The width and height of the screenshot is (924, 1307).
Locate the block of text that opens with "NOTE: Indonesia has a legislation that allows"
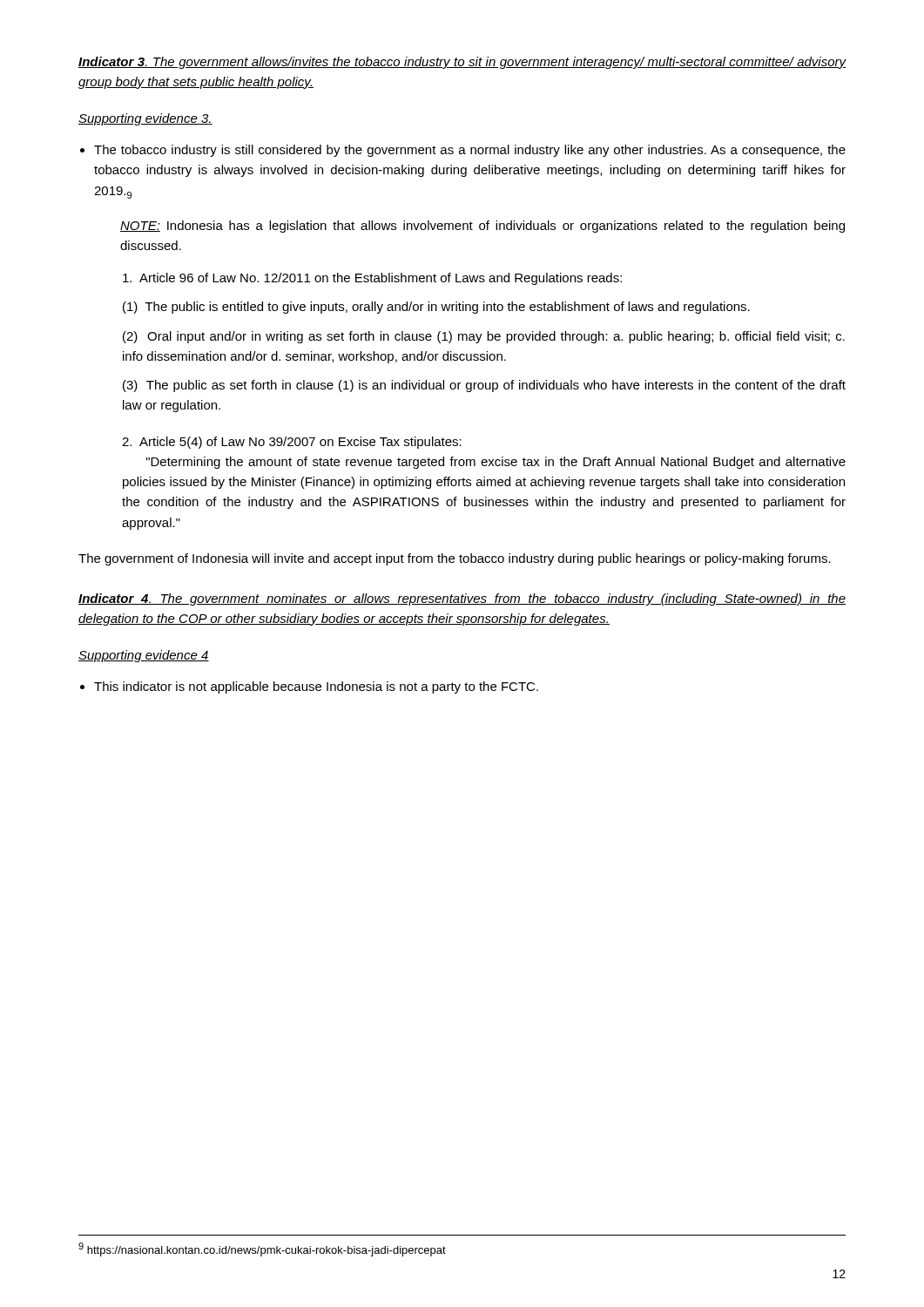(483, 235)
